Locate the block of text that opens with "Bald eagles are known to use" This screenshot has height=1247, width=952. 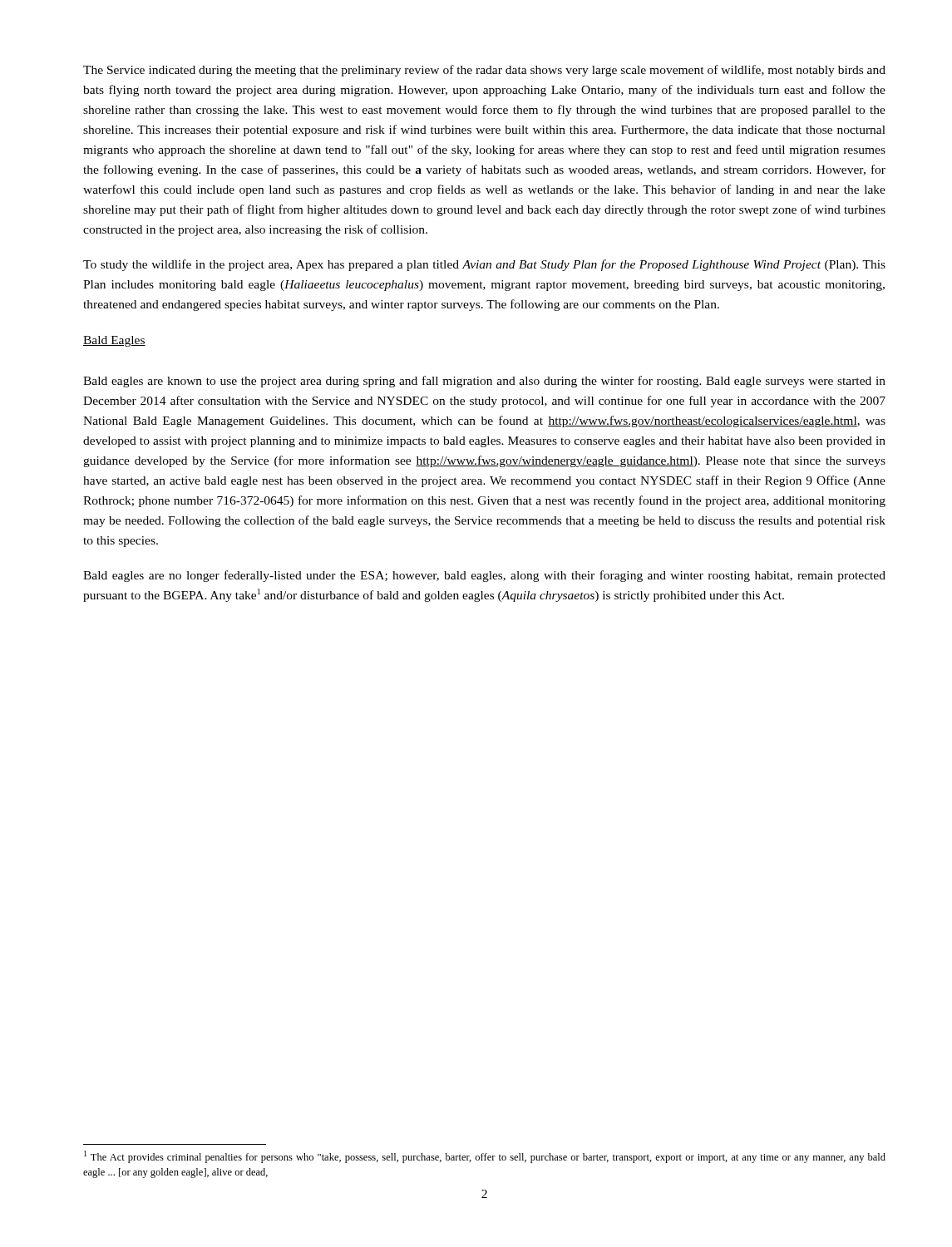point(484,460)
